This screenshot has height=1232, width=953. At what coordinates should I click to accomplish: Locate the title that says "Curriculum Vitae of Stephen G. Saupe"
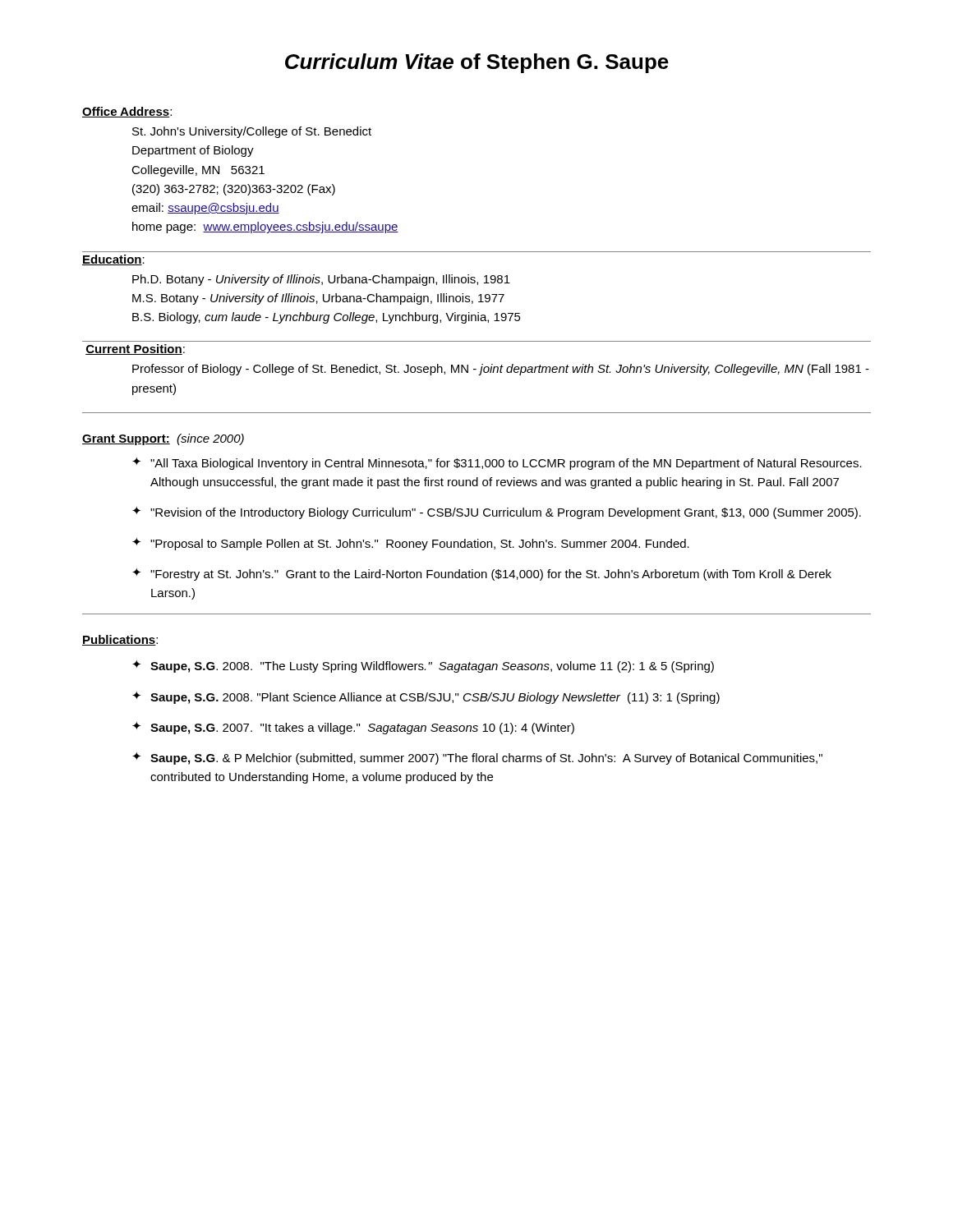tap(476, 62)
